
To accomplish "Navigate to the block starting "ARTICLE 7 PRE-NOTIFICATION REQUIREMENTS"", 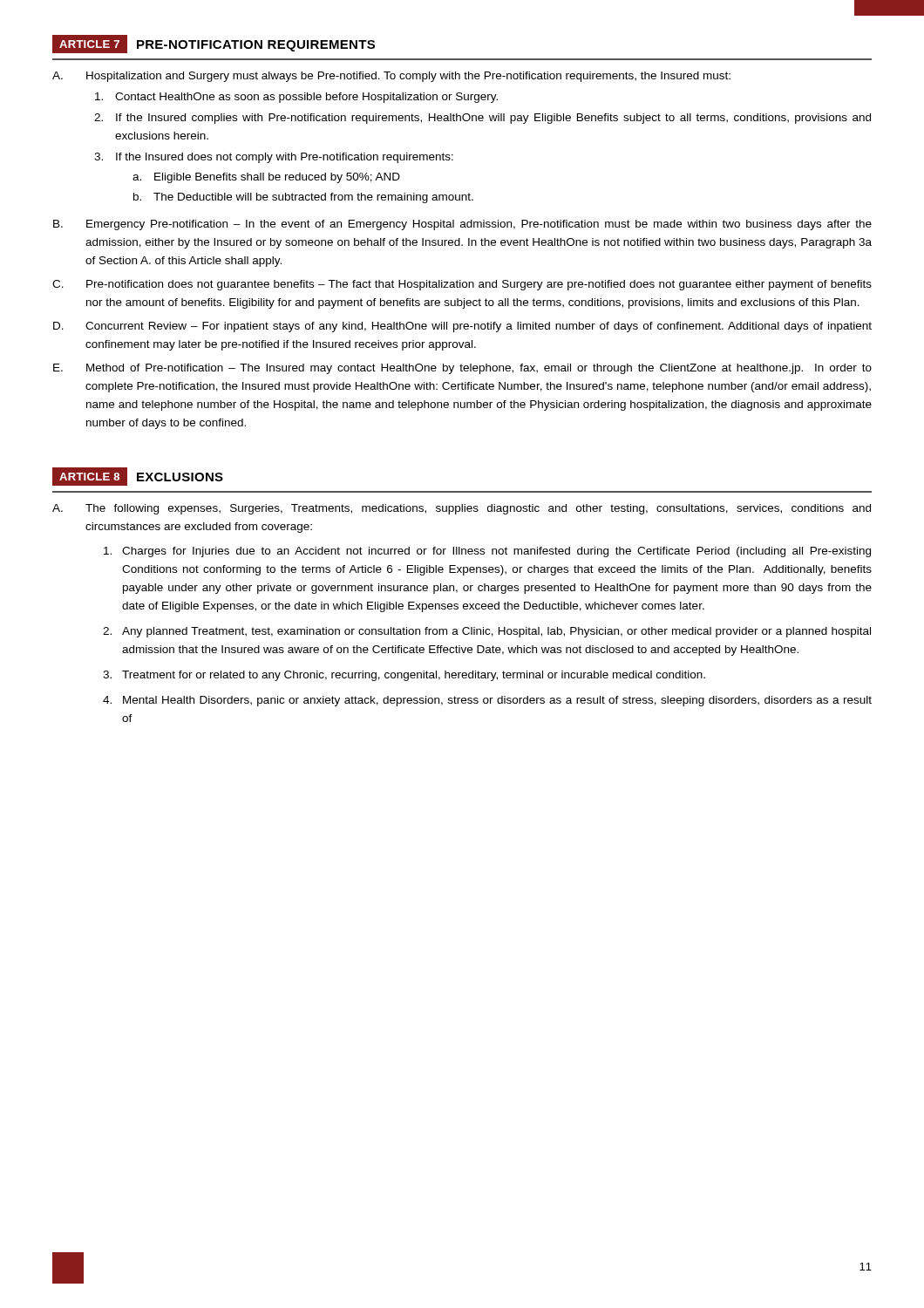I will pos(214,44).
